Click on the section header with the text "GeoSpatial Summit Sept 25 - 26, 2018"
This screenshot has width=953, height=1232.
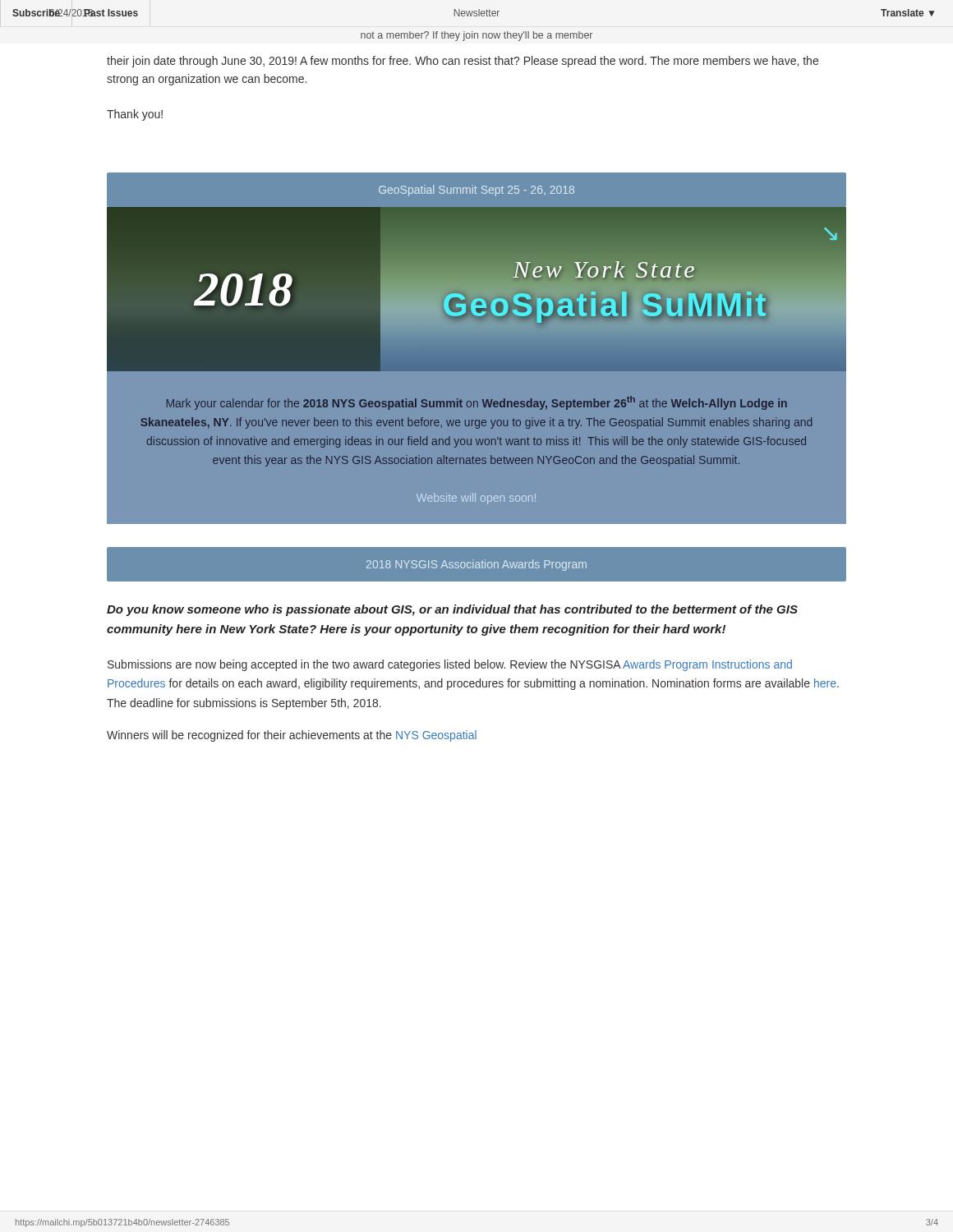click(x=476, y=190)
